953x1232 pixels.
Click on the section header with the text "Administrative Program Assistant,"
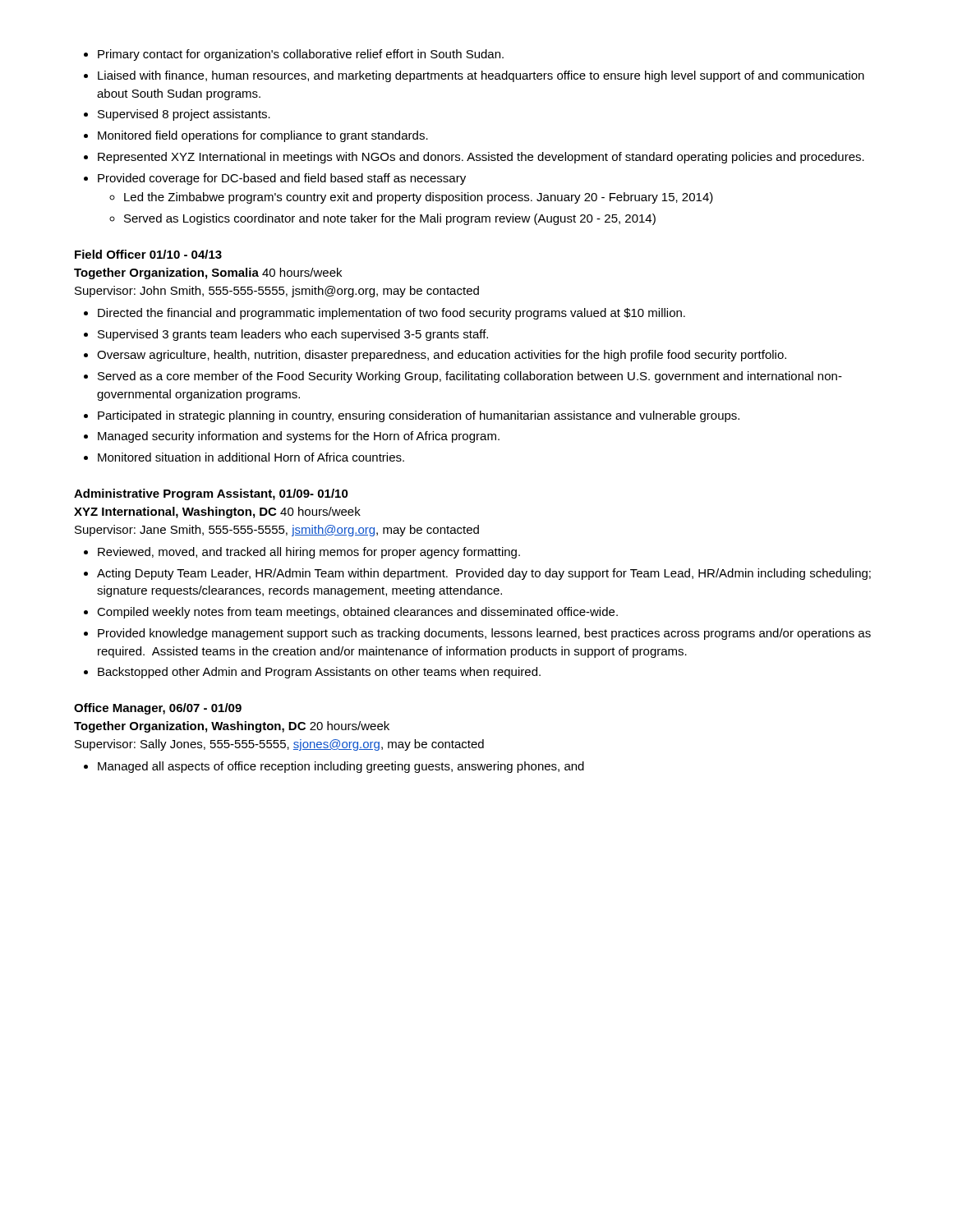tap(211, 493)
